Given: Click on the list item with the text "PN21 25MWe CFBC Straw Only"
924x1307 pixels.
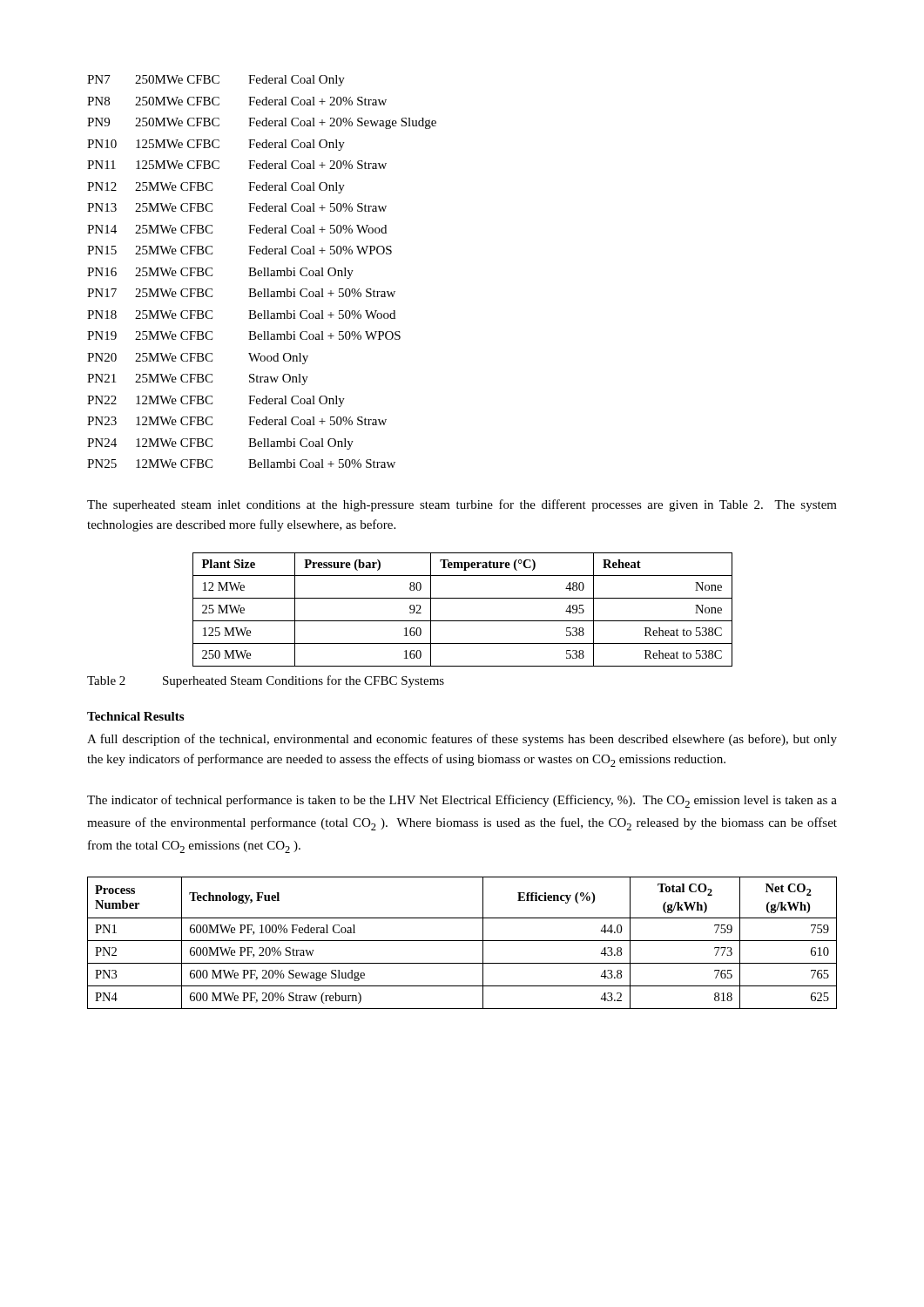Looking at the screenshot, I should tap(198, 378).
